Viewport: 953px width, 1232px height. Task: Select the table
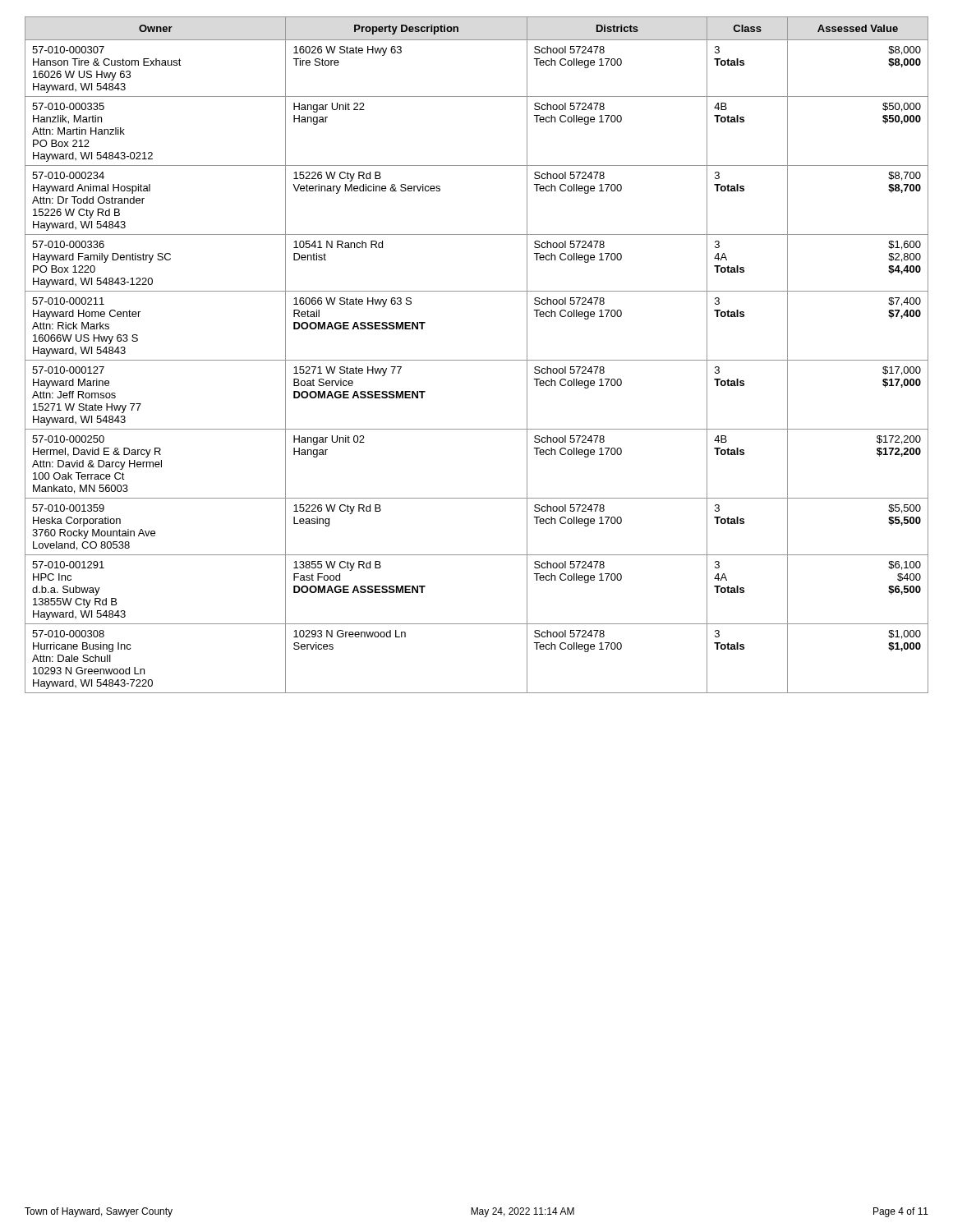[x=476, y=355]
